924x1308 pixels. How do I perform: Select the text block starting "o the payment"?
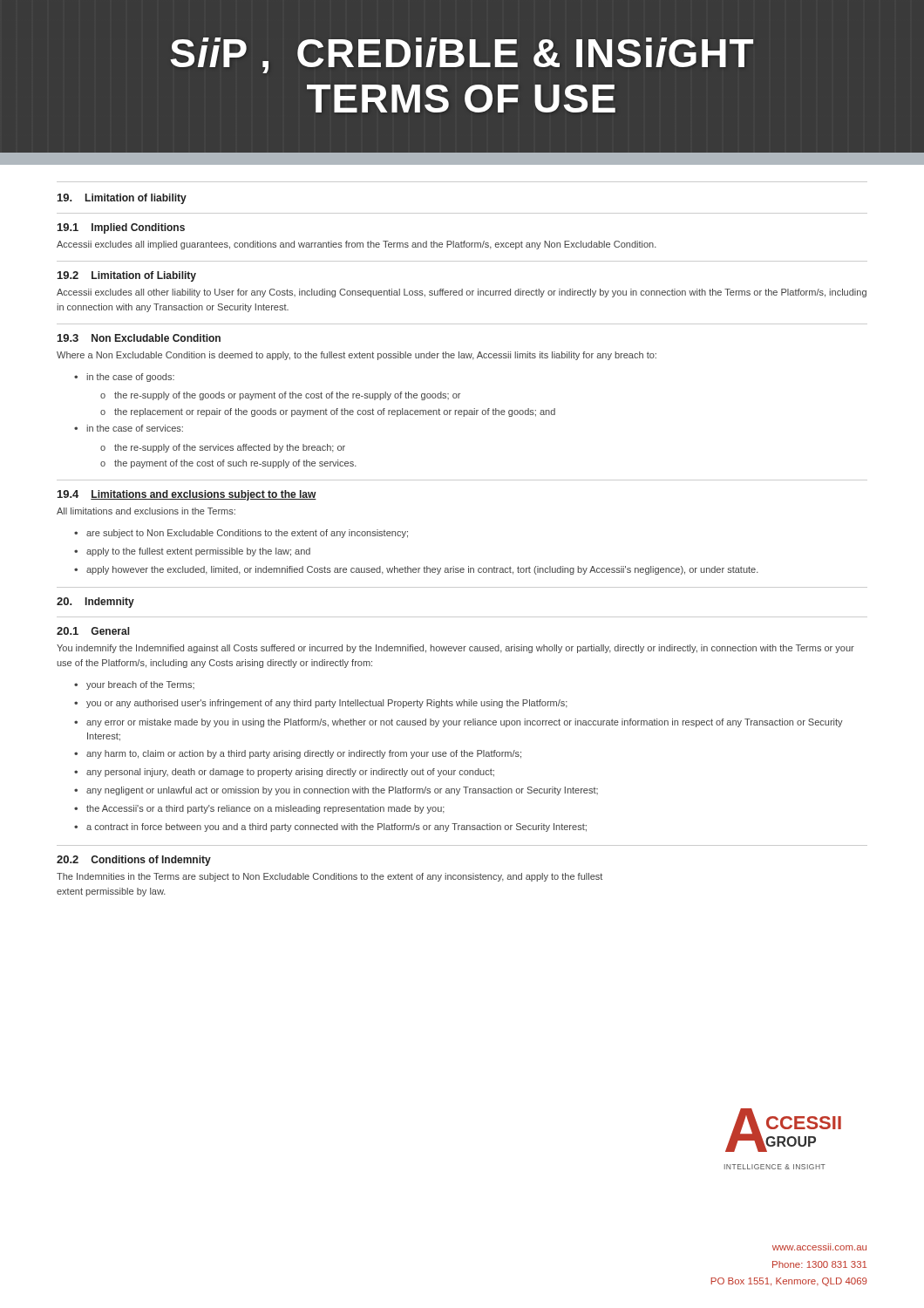[x=228, y=464]
